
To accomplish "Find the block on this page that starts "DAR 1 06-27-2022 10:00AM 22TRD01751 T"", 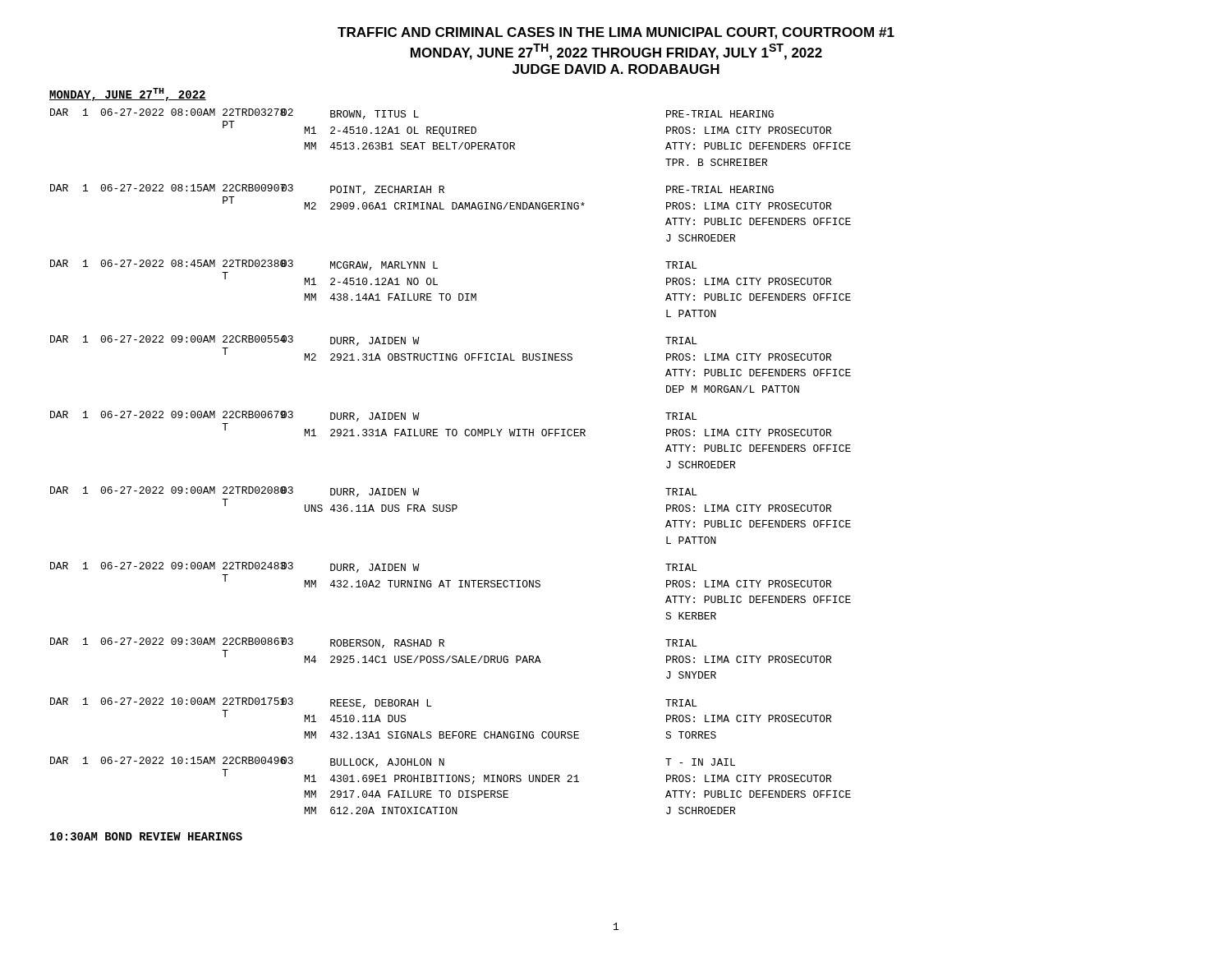I will point(374,703).
